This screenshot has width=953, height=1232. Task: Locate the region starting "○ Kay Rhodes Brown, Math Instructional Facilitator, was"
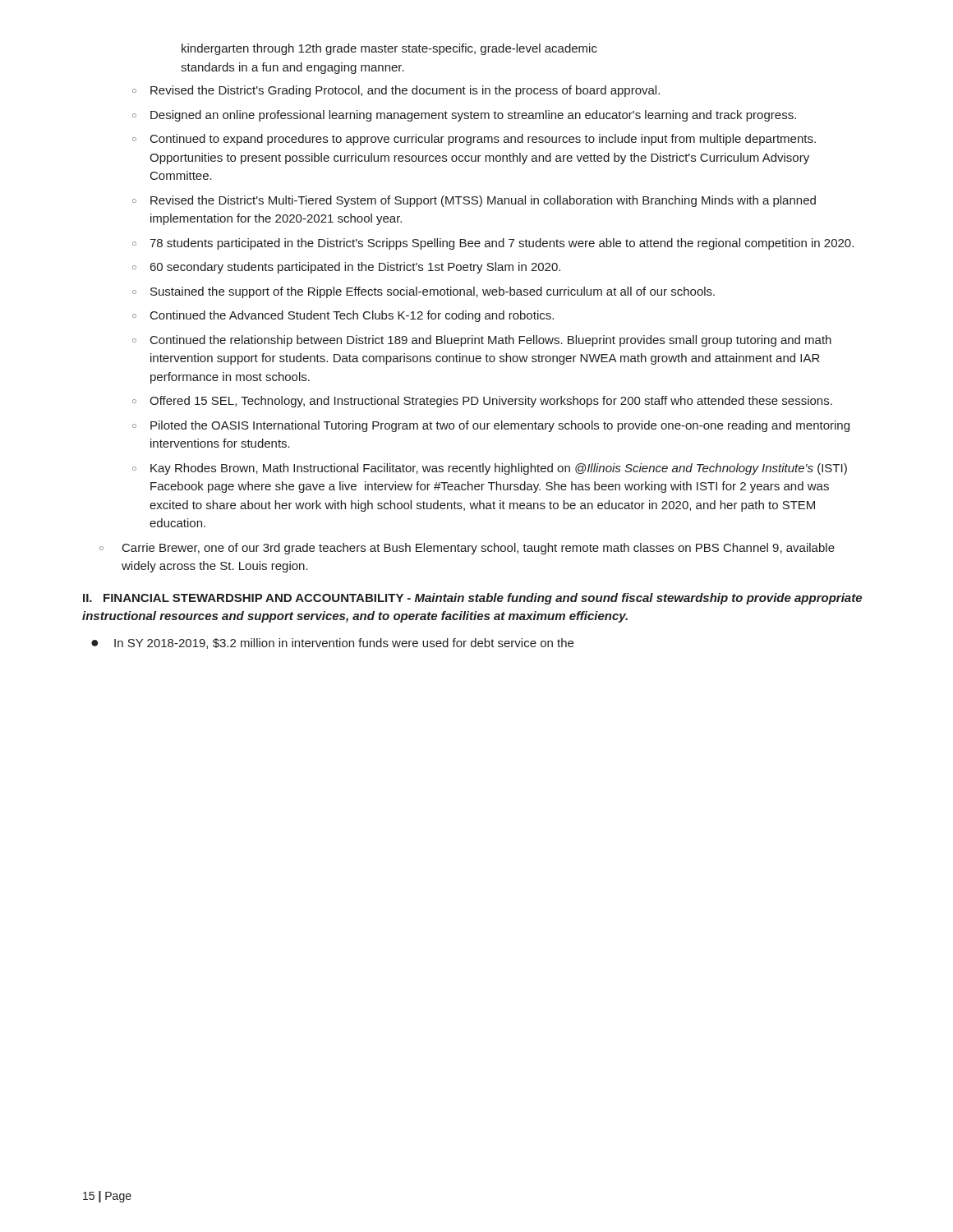[501, 496]
